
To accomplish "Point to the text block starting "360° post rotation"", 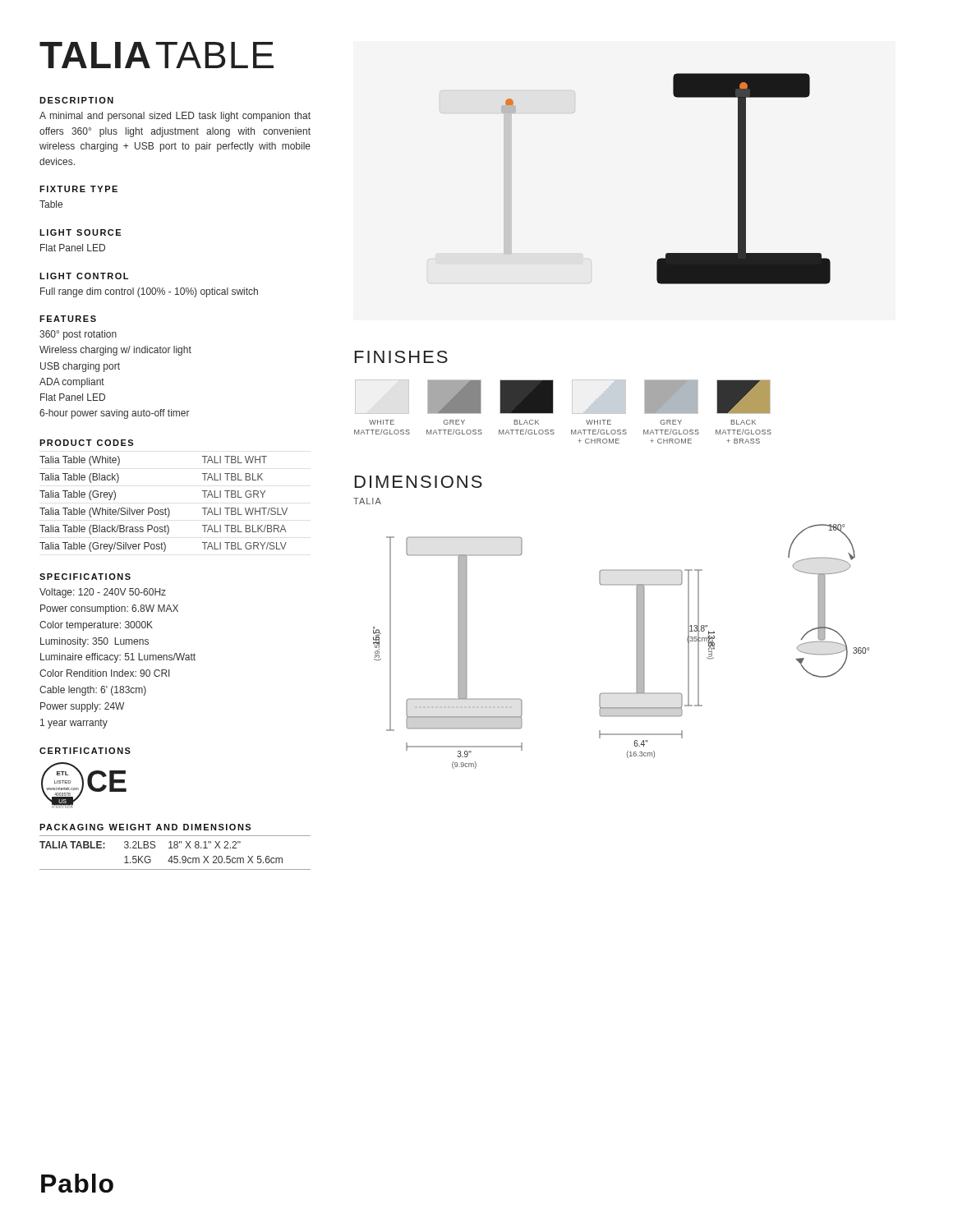I will point(78,334).
